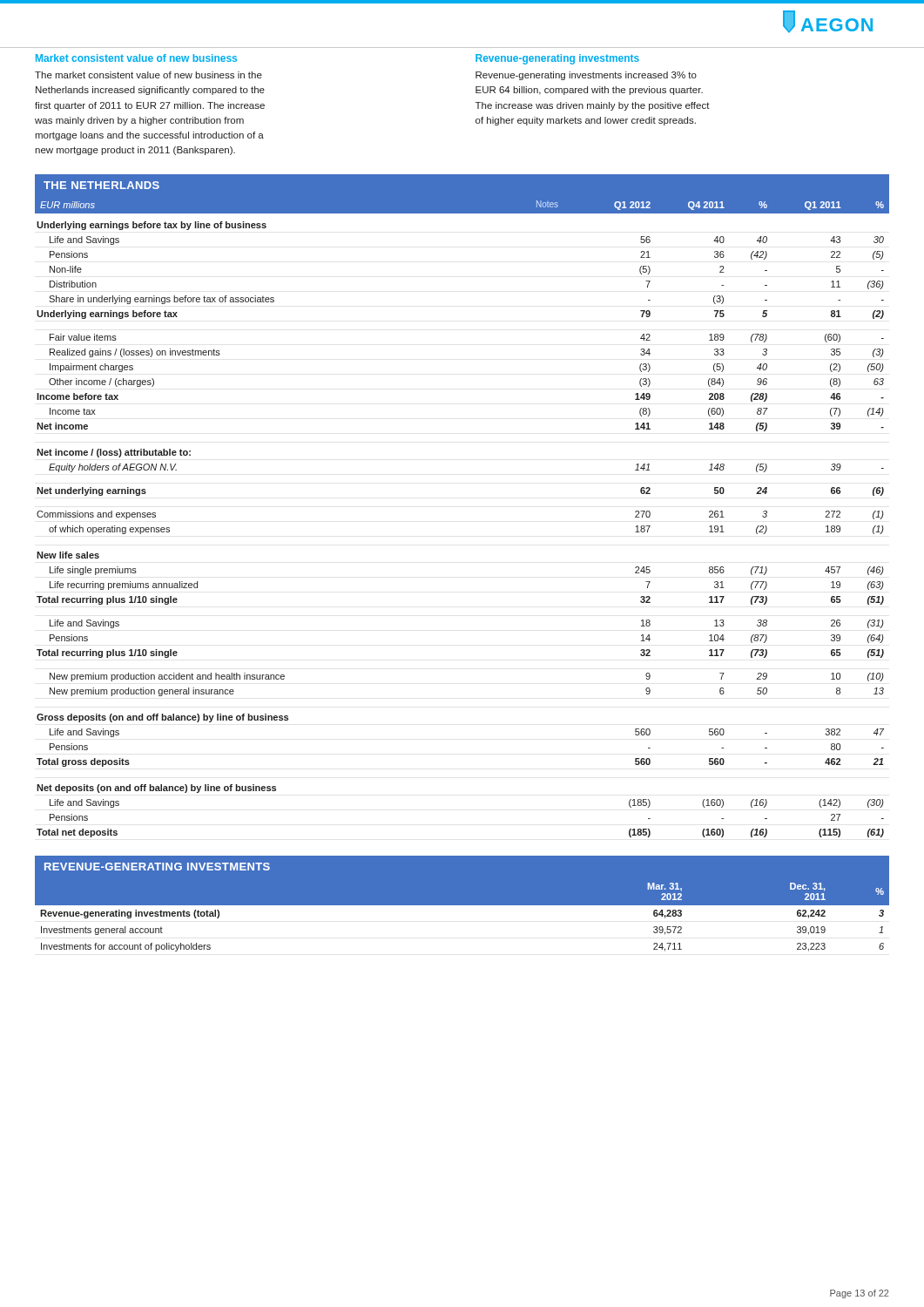
Task: Point to the text starting "REVENUE-GENERATING INVESTMENTS"
Action: 157,866
